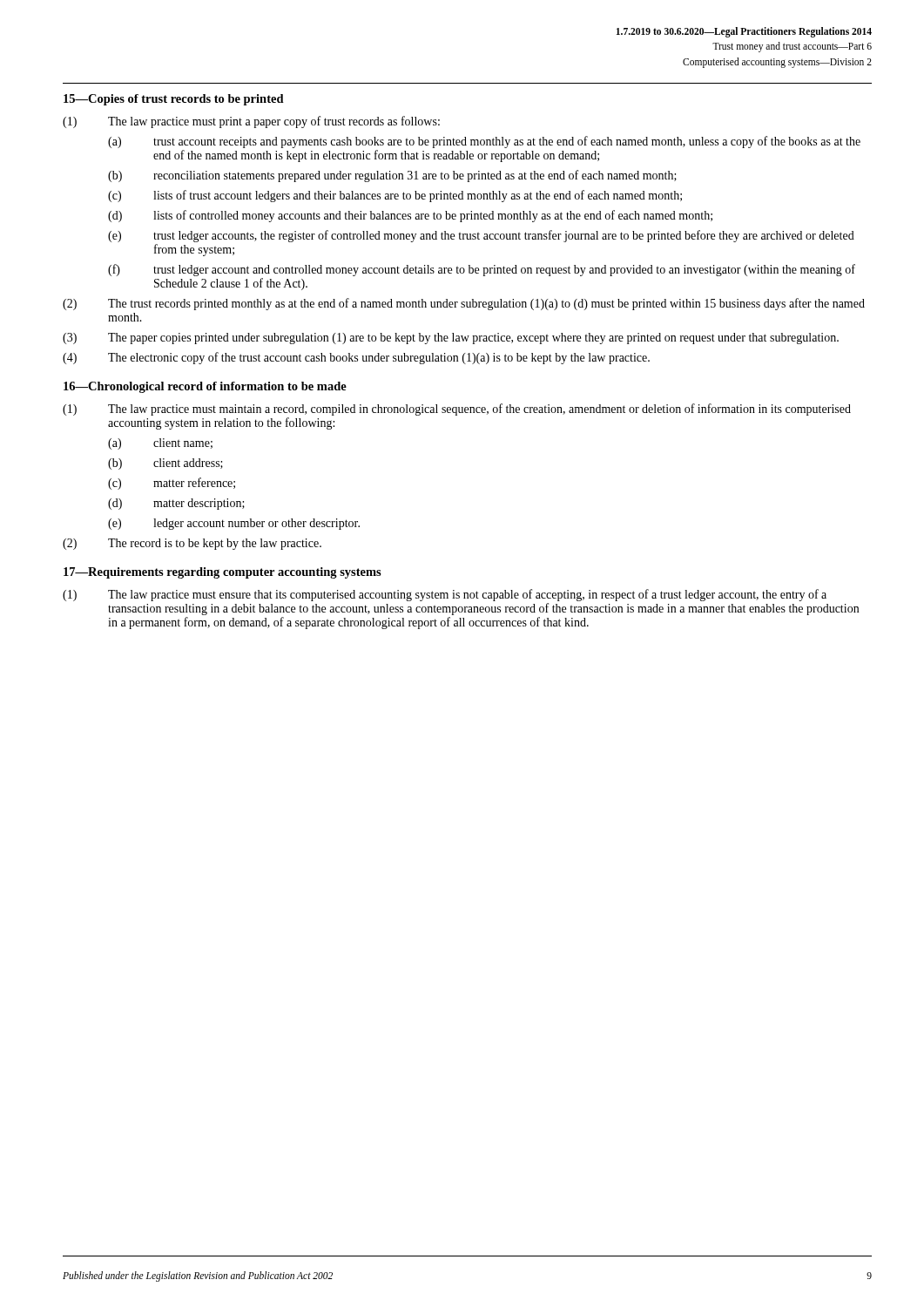Select the region starting "(d) matter description;"

coord(176,504)
